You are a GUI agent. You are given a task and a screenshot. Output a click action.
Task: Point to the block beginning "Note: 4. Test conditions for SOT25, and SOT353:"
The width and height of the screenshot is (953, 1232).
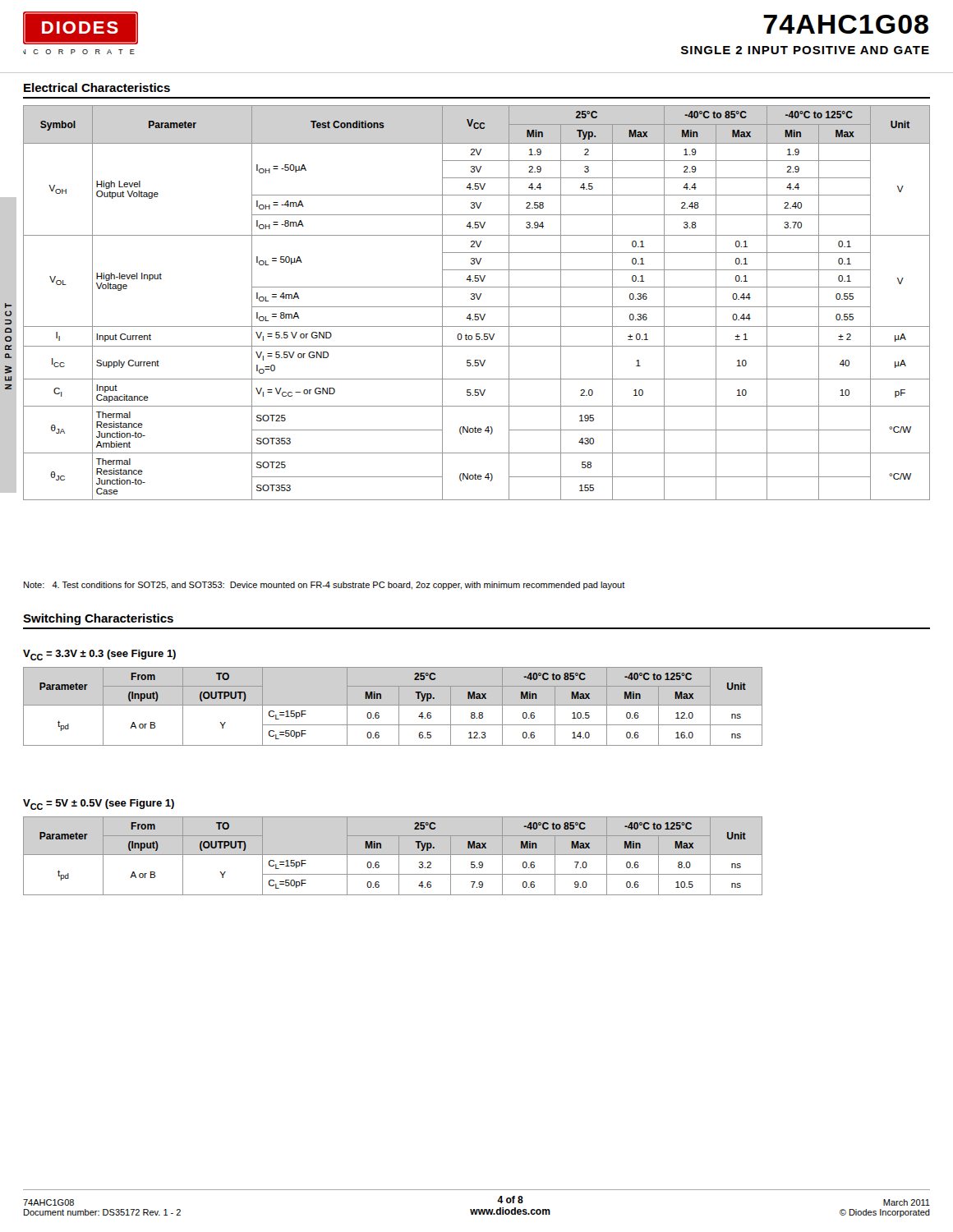324,585
